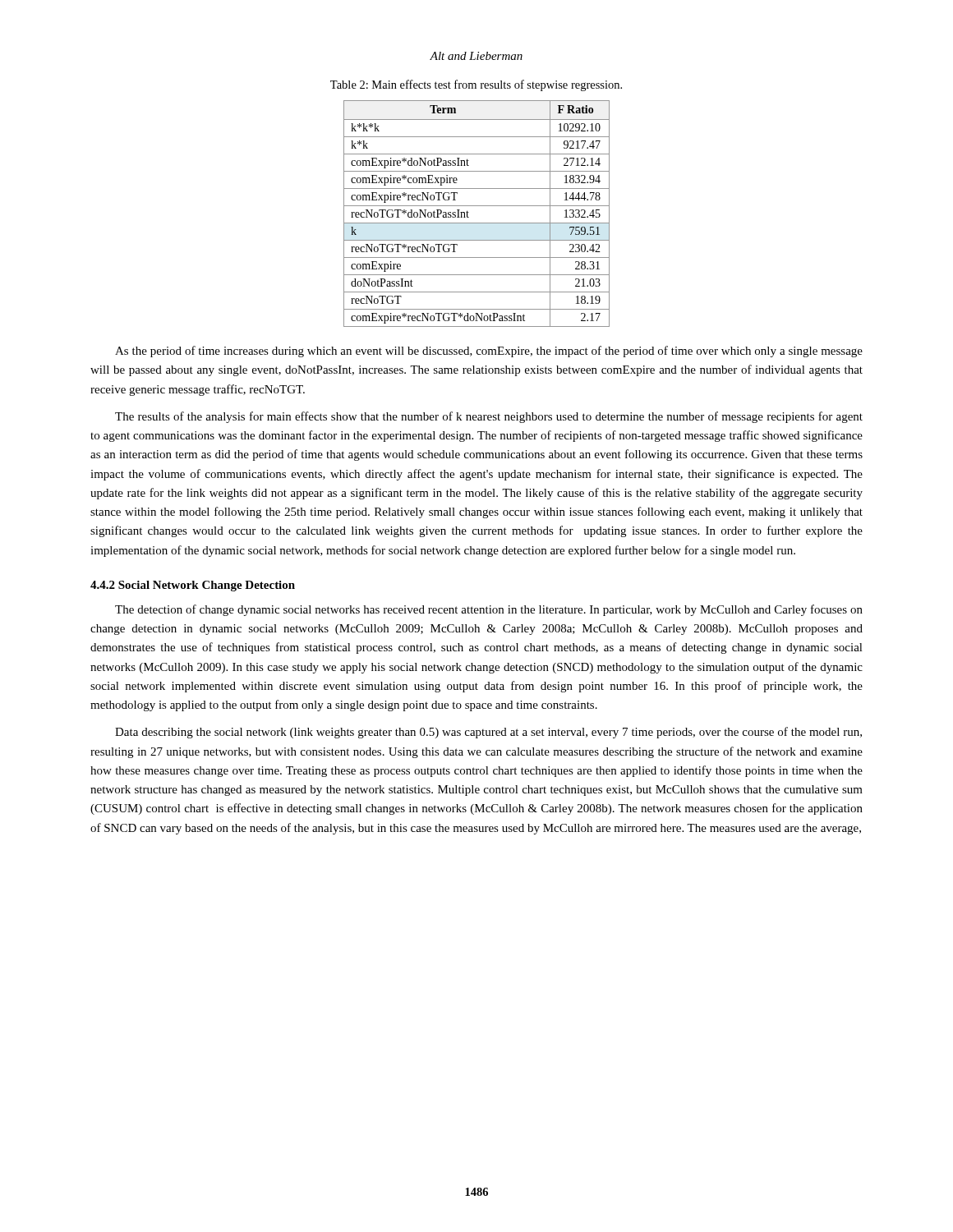Select the text starting "The results of"
The image size is (953, 1232).
point(476,484)
